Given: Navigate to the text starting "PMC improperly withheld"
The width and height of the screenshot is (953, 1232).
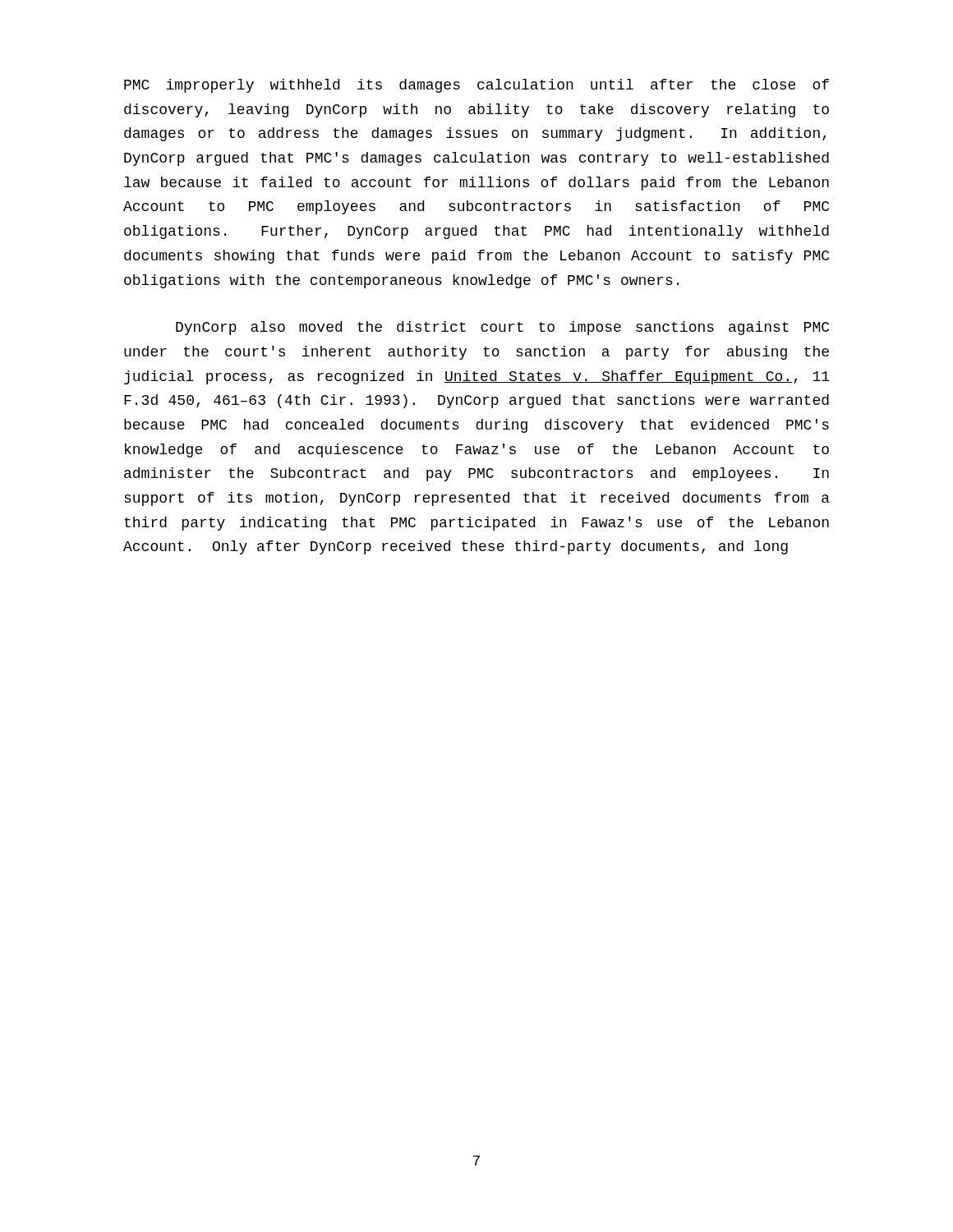Looking at the screenshot, I should [476, 183].
